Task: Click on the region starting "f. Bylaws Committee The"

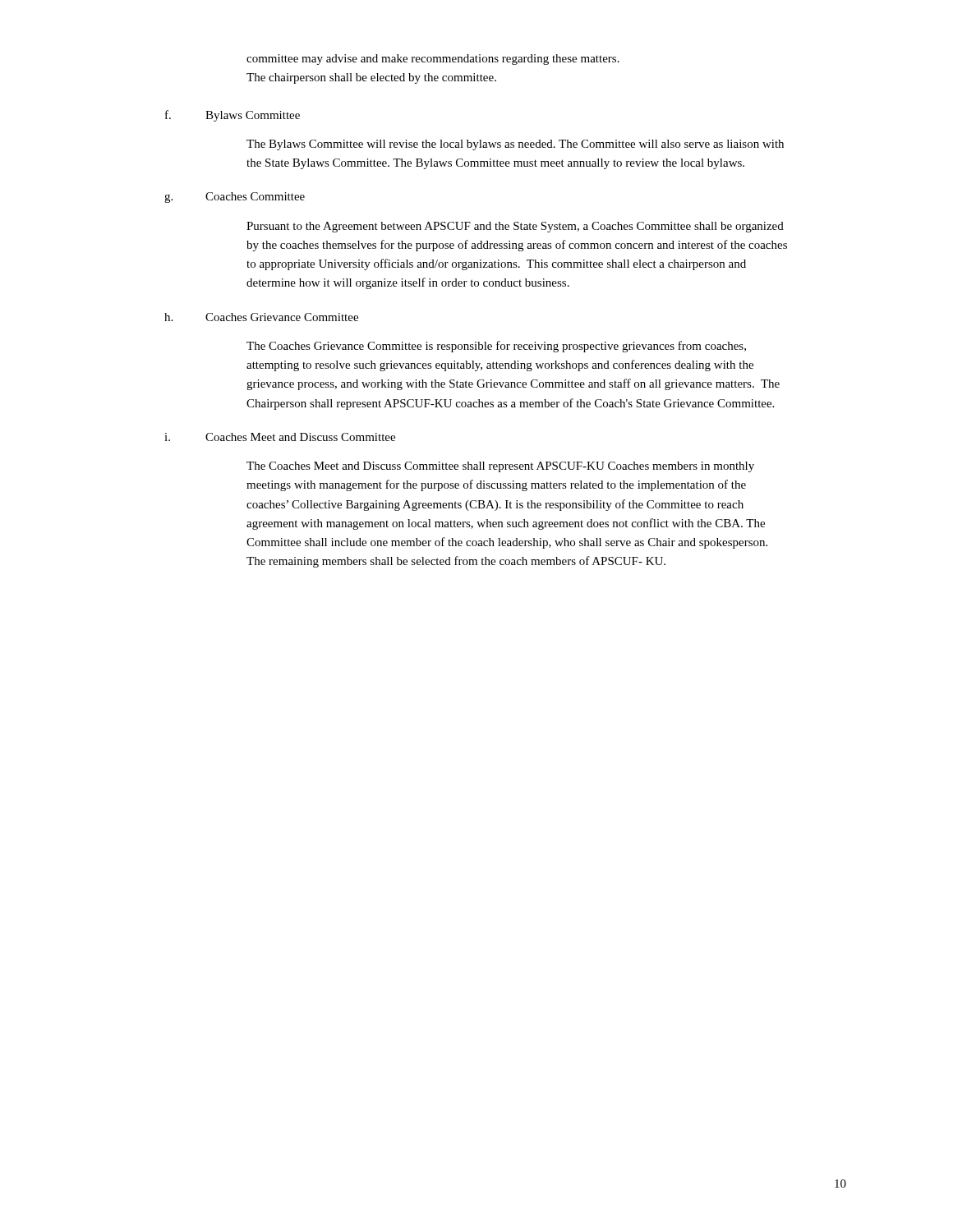Action: (x=476, y=139)
